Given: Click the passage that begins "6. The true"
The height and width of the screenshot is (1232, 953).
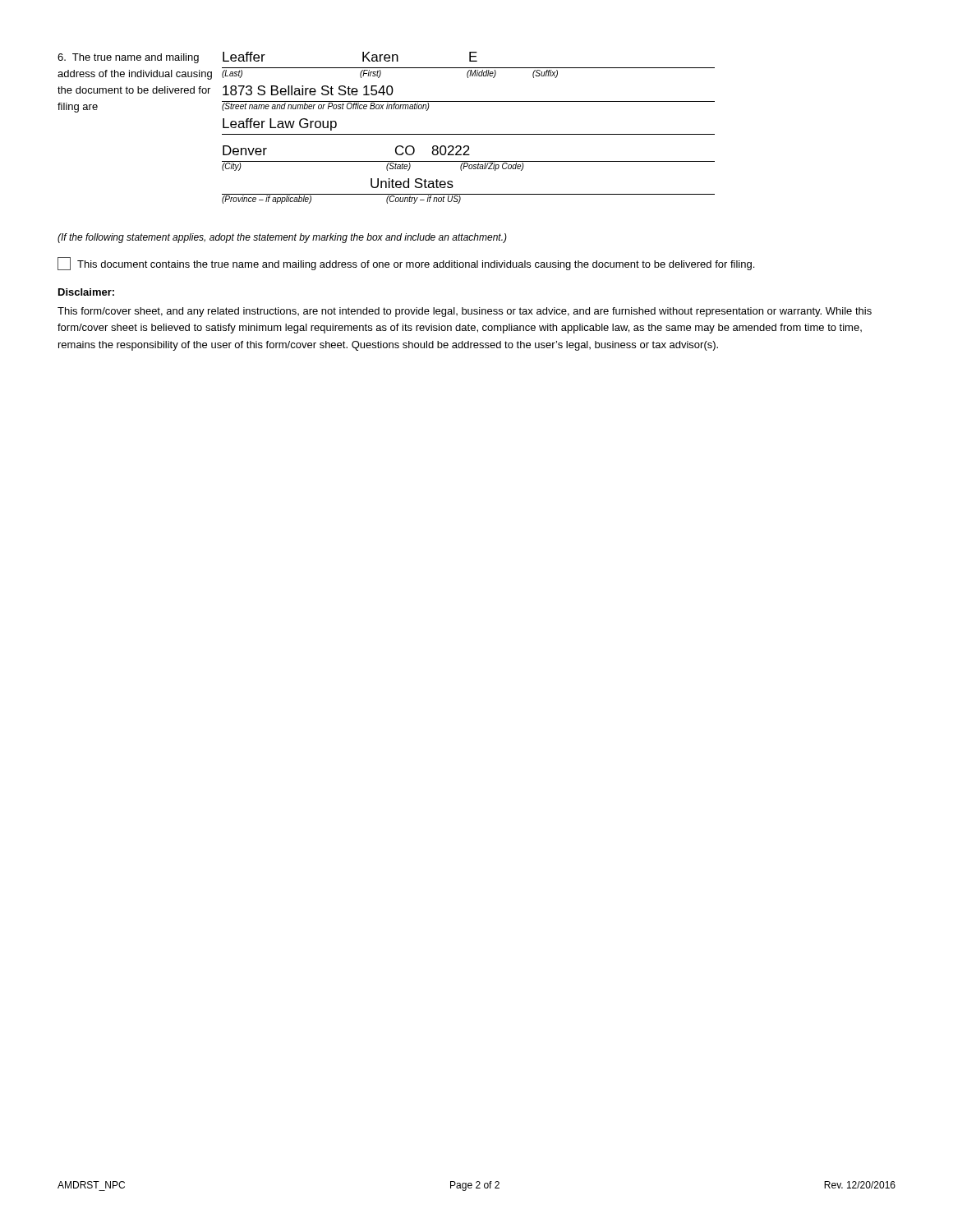Looking at the screenshot, I should [x=135, y=82].
